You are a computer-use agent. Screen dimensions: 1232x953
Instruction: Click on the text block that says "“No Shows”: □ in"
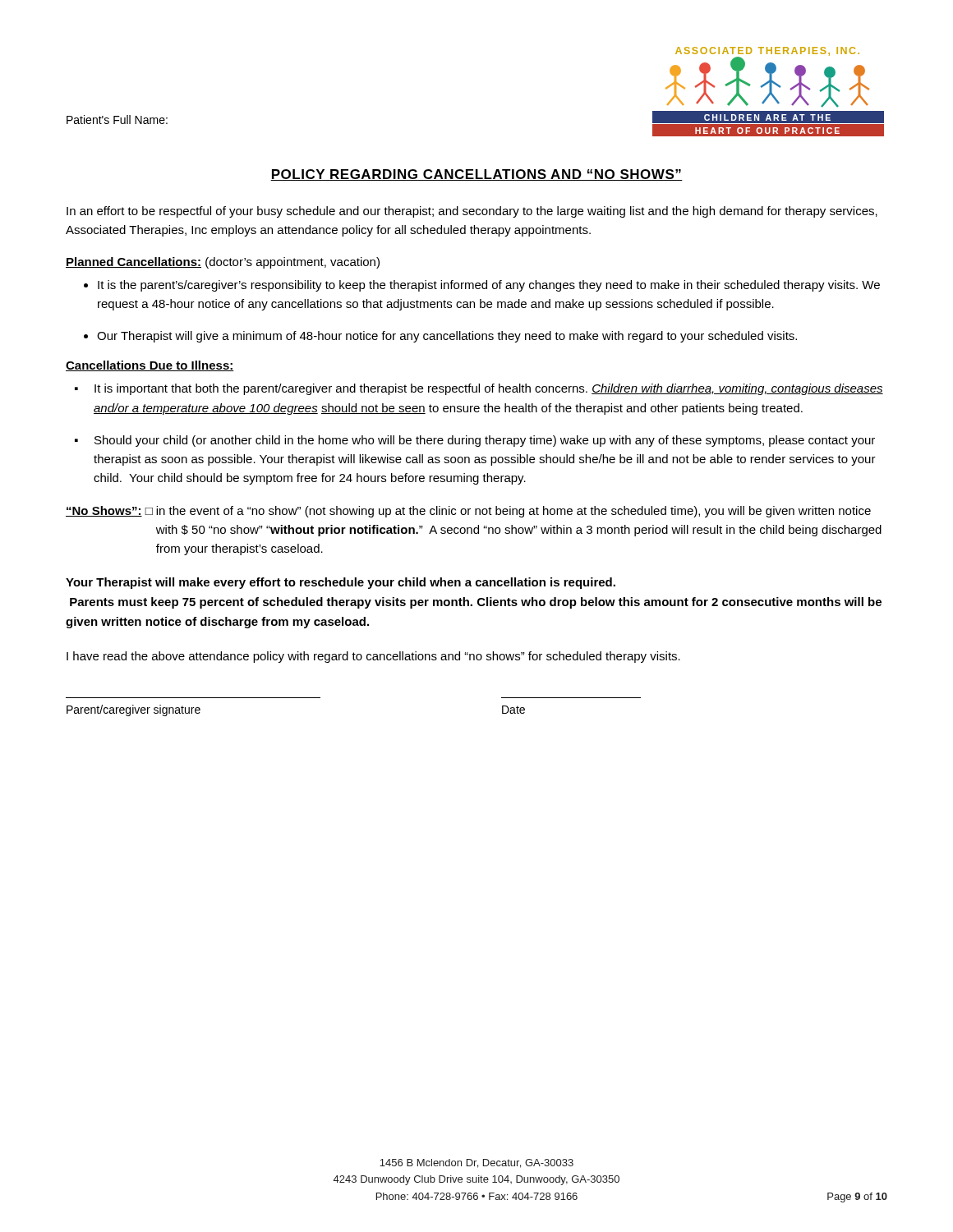476,529
